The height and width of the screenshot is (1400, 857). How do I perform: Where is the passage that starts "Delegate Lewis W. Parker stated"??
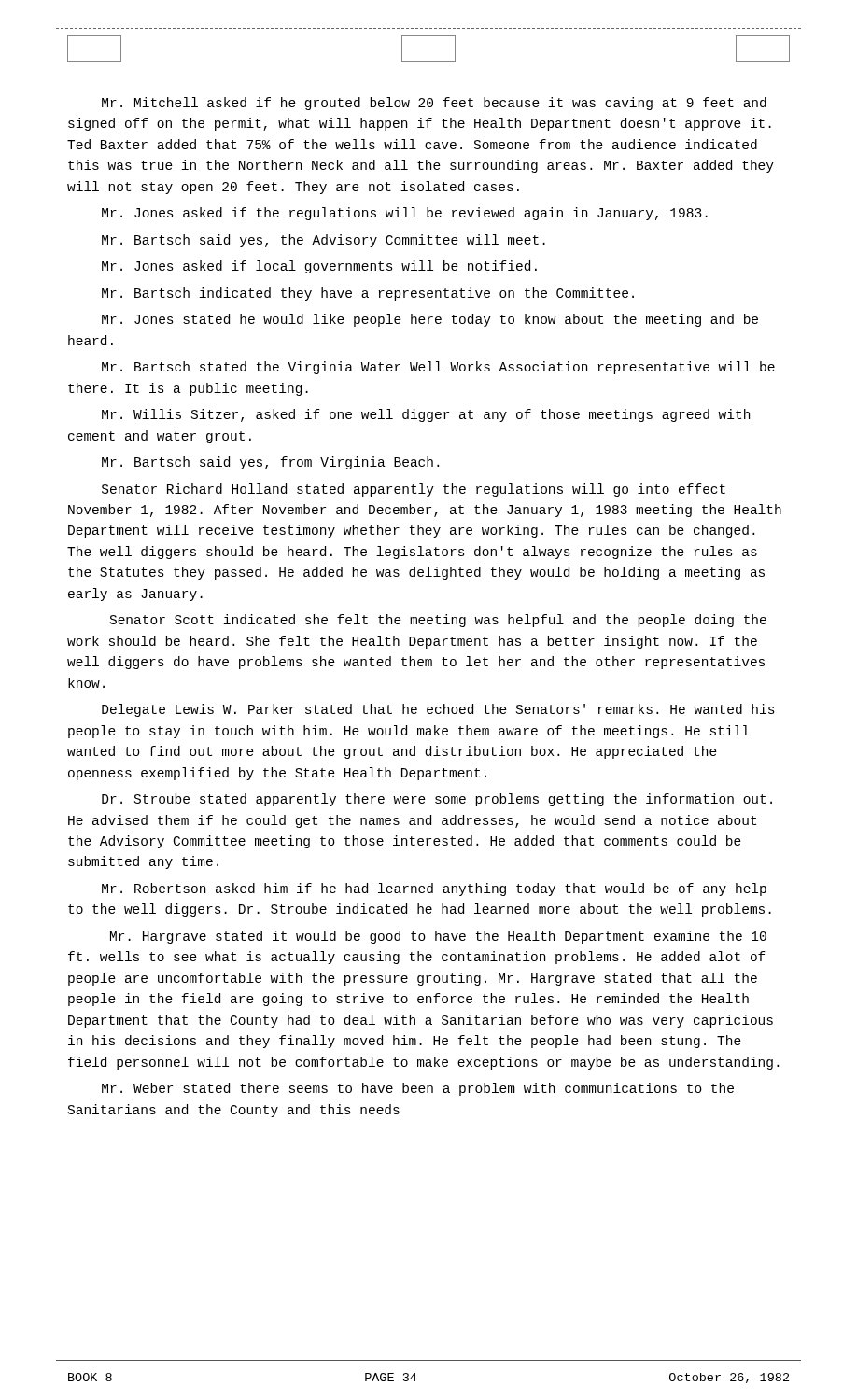[x=428, y=742]
